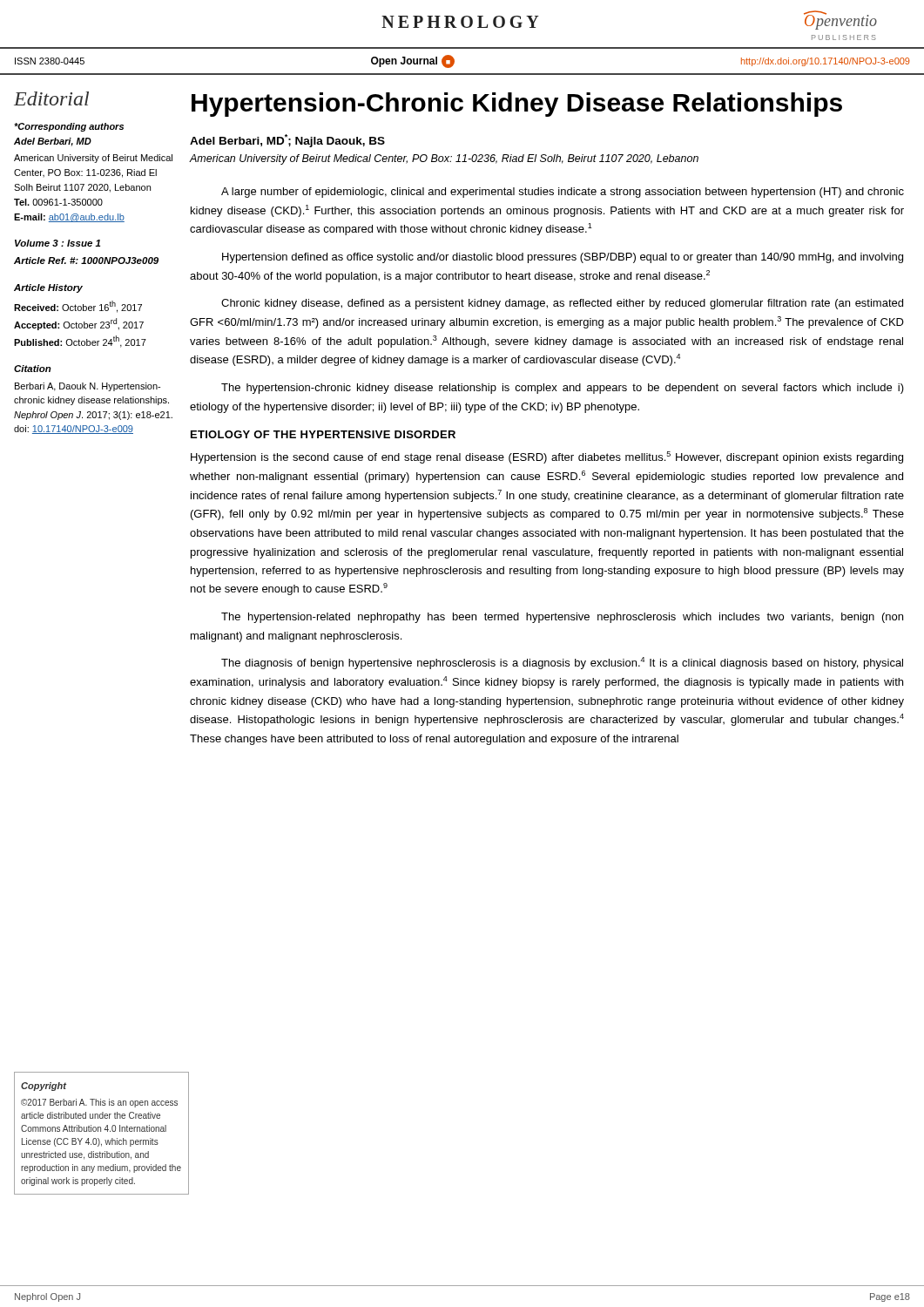Find the text that reads "Adel Berbari, MD*; Najla Daouk, BS"
924x1307 pixels.
pyautogui.click(x=287, y=140)
